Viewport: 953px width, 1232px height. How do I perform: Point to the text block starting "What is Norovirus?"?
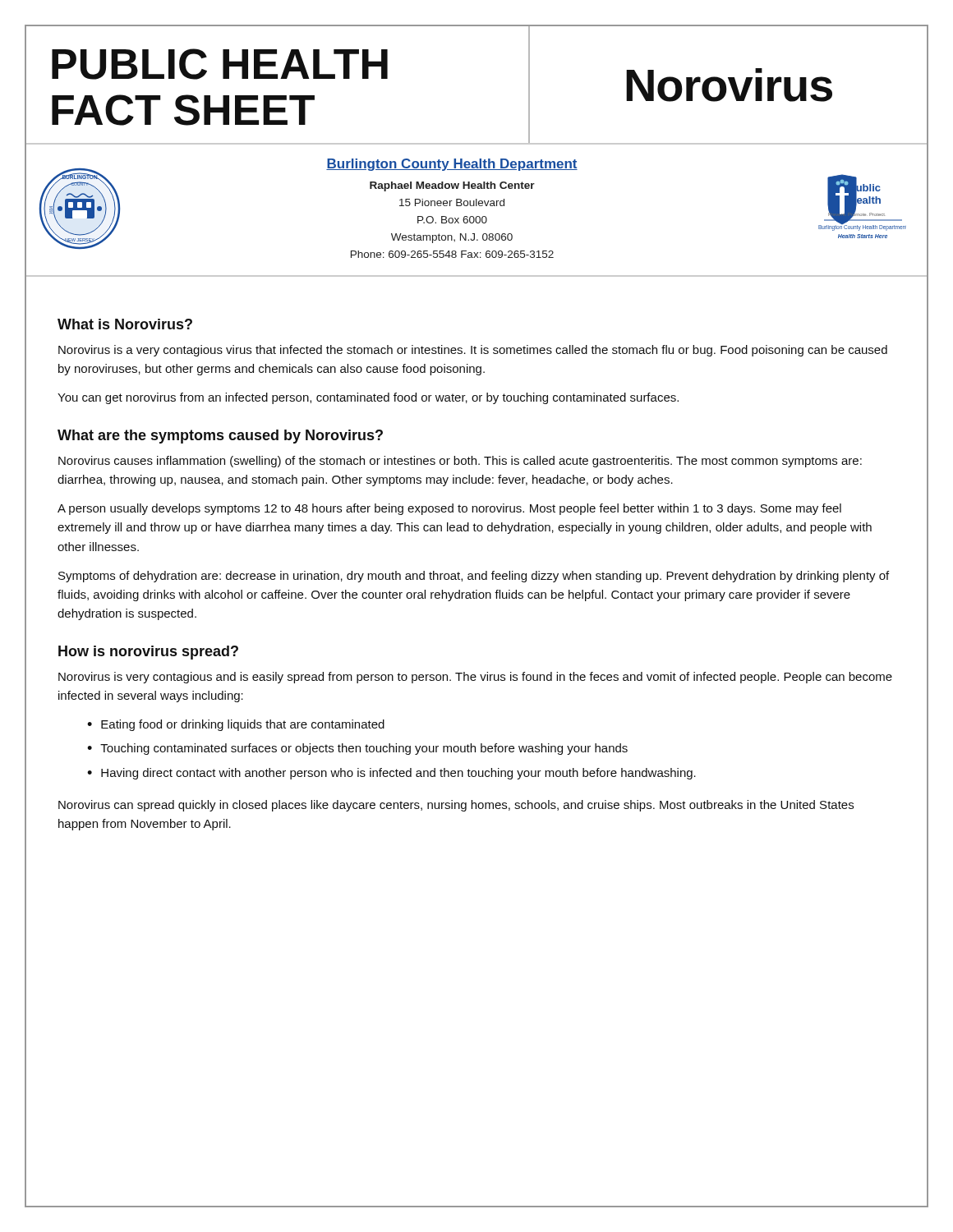click(x=125, y=324)
